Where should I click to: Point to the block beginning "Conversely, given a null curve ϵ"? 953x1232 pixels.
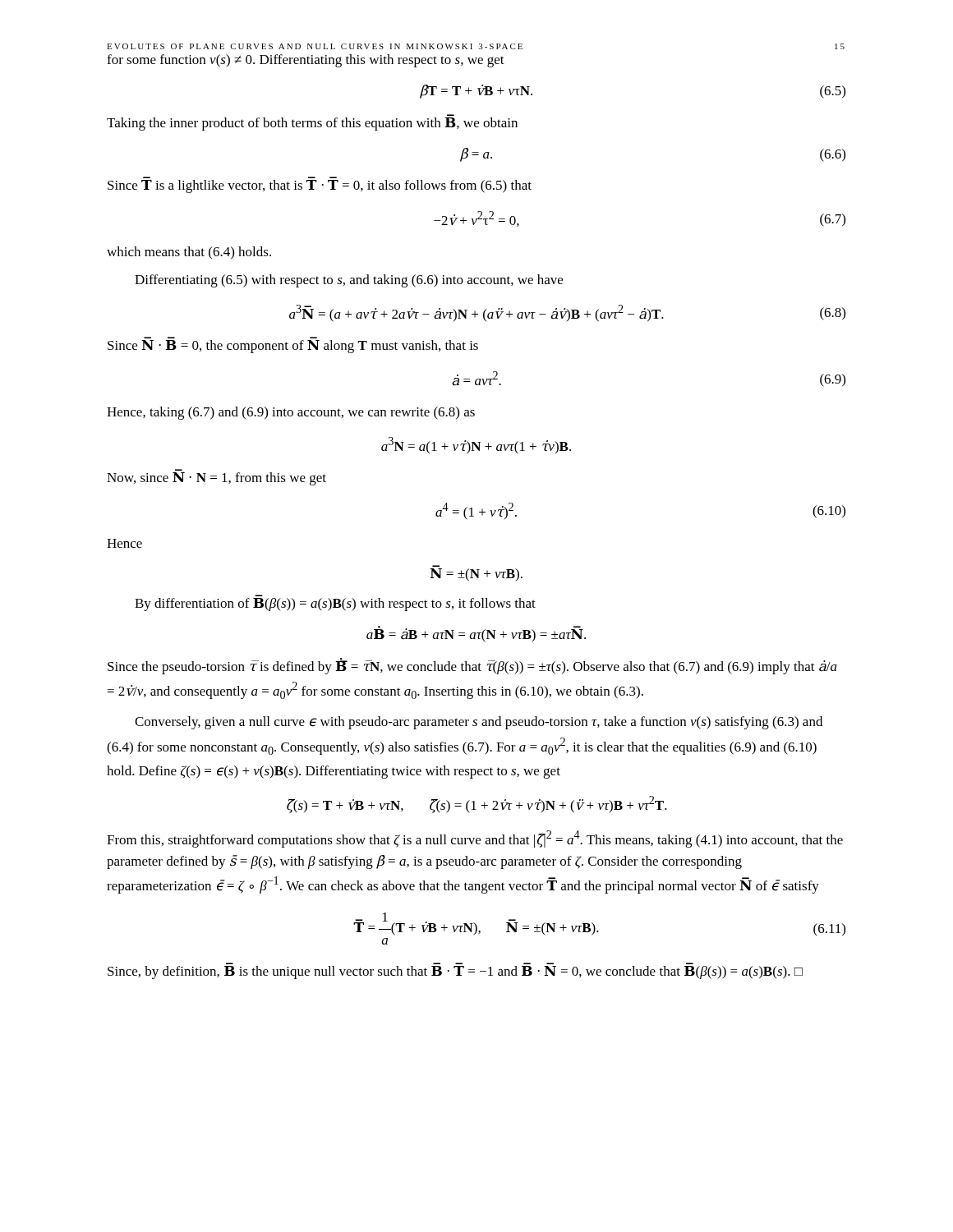(465, 746)
